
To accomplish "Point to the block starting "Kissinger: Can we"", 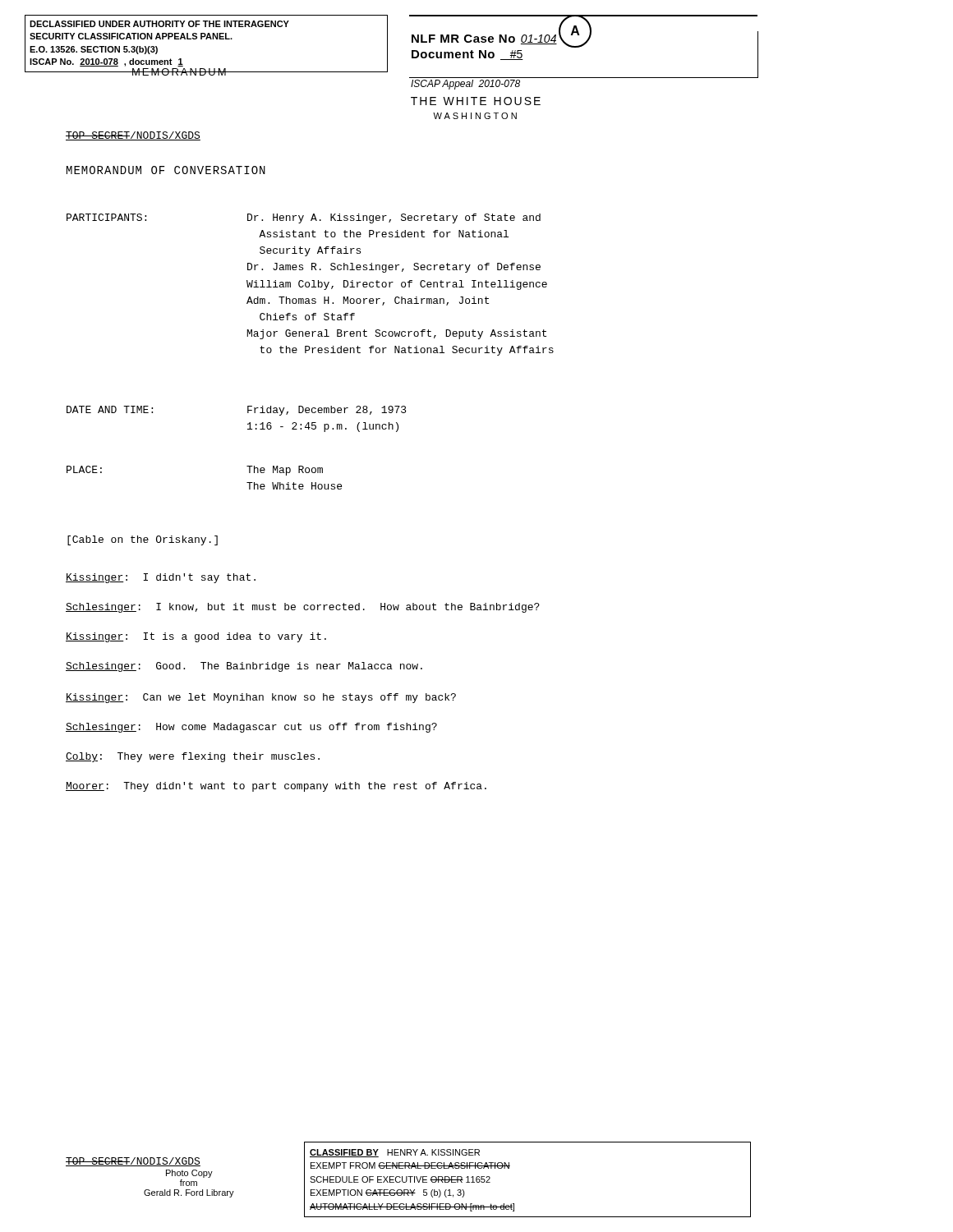I will pos(261,698).
